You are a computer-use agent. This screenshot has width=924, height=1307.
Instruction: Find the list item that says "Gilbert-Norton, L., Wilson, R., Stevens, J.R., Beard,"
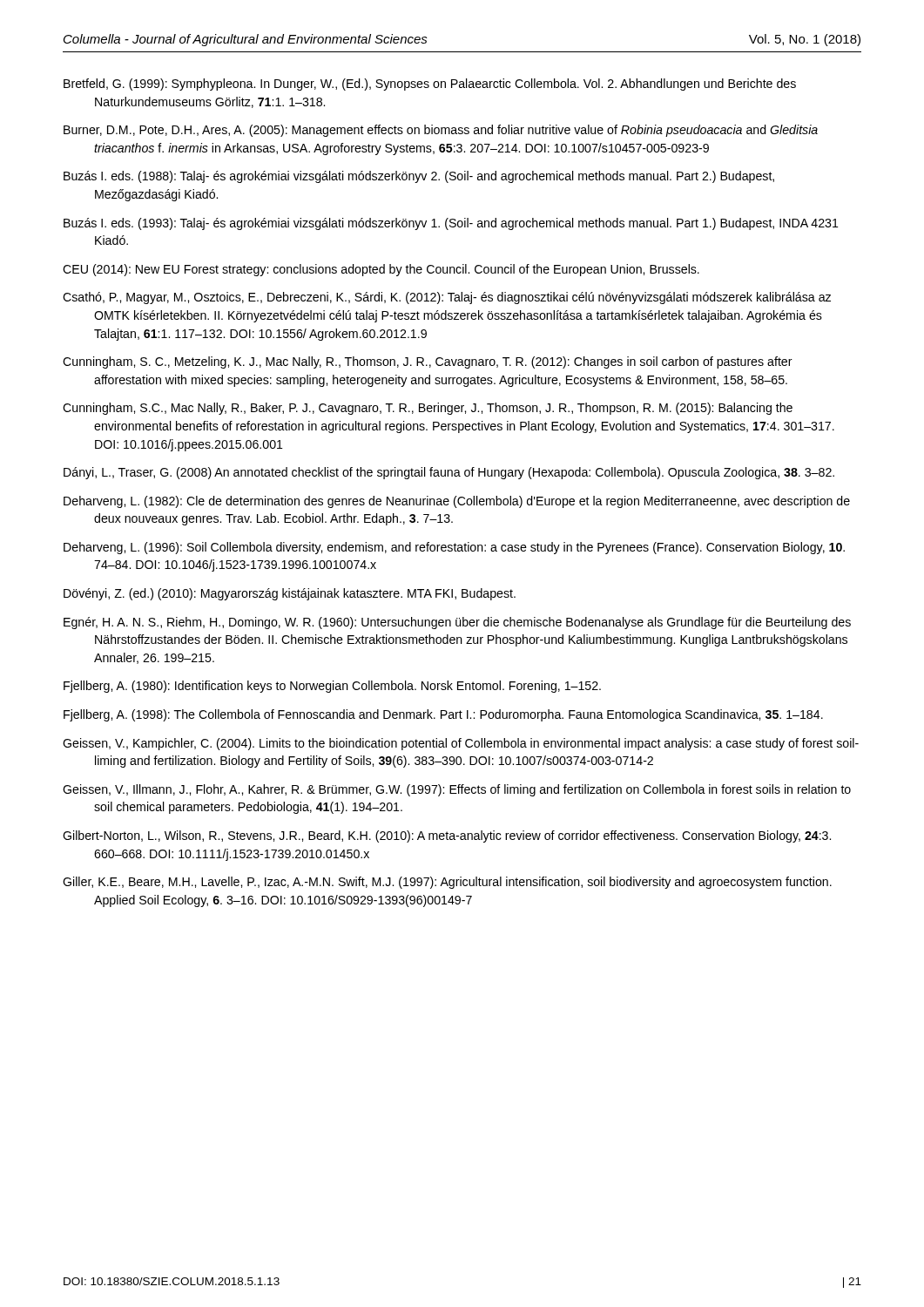click(447, 845)
